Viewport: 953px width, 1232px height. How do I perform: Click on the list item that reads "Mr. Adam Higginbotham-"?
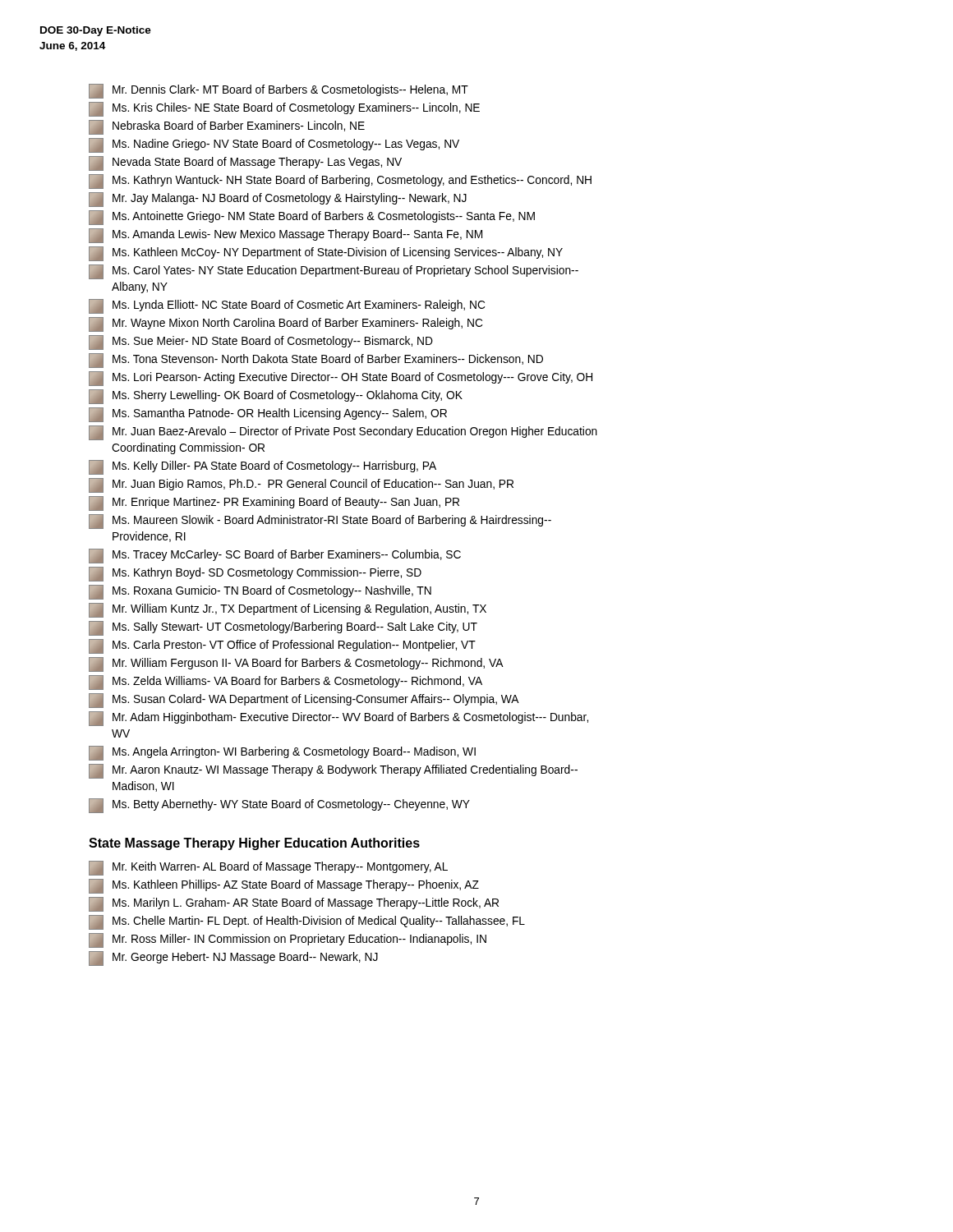[x=339, y=726]
